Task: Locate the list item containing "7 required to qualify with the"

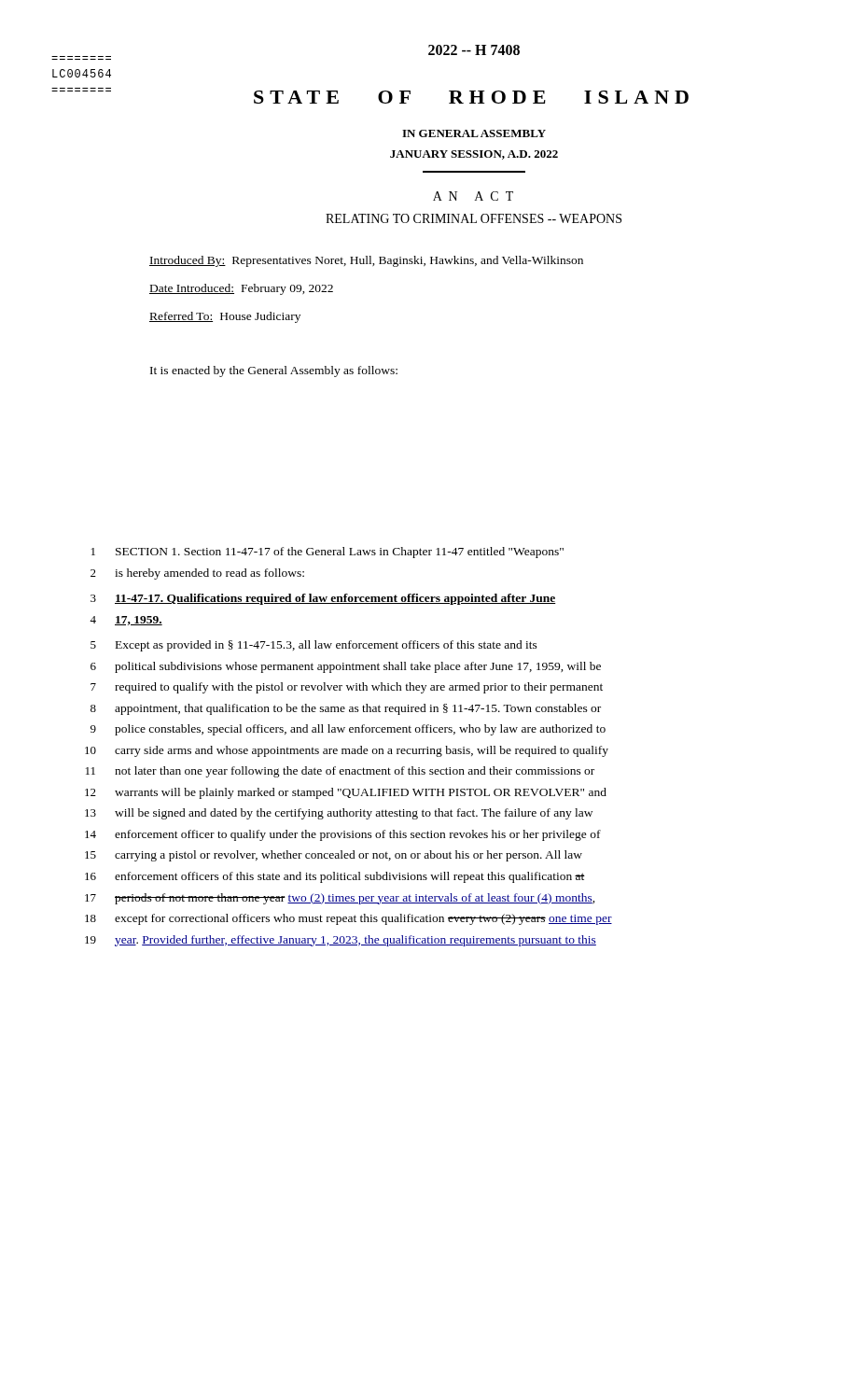Action: (x=425, y=687)
